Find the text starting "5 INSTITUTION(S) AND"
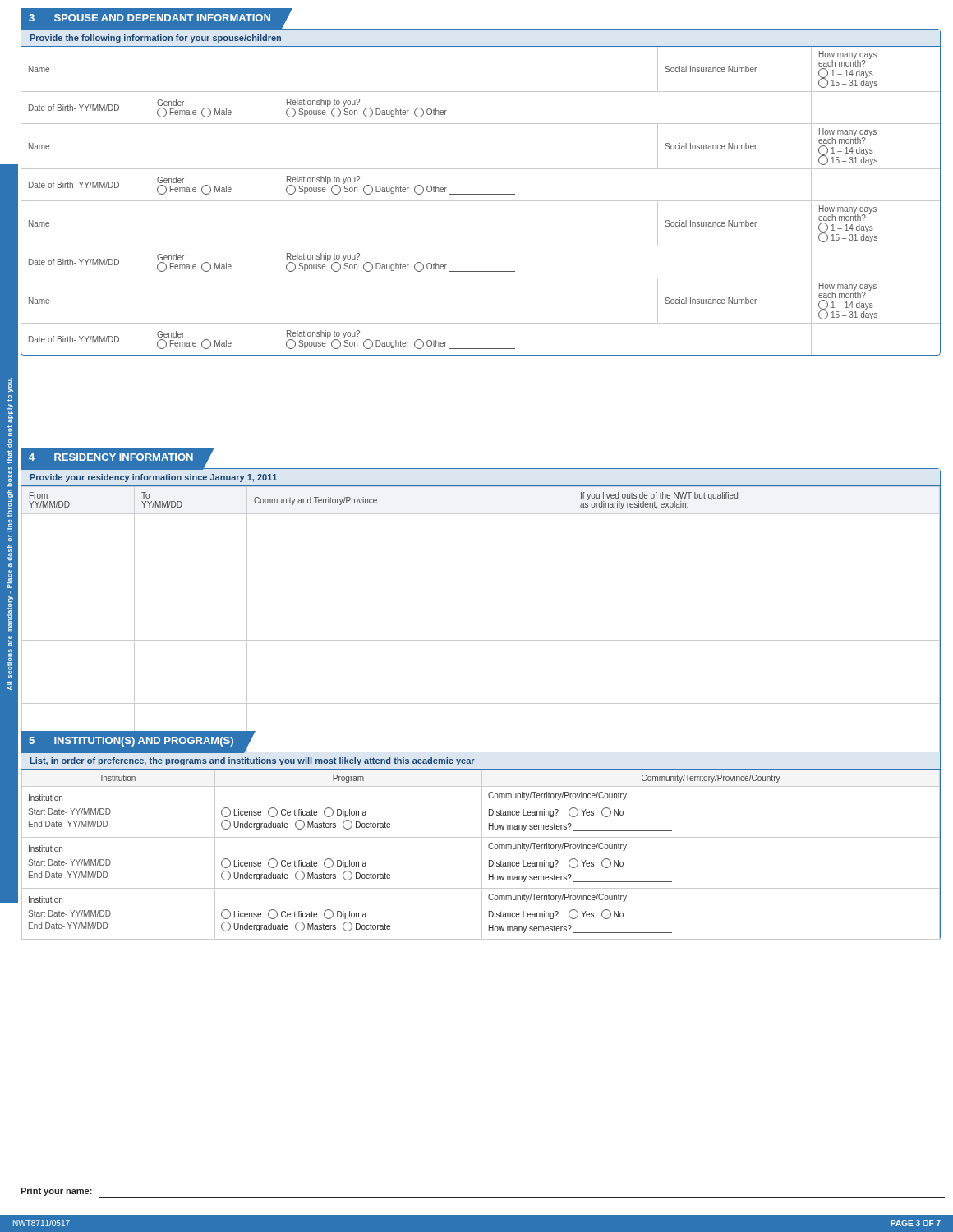Screen dimensions: 1232x953 [481, 836]
